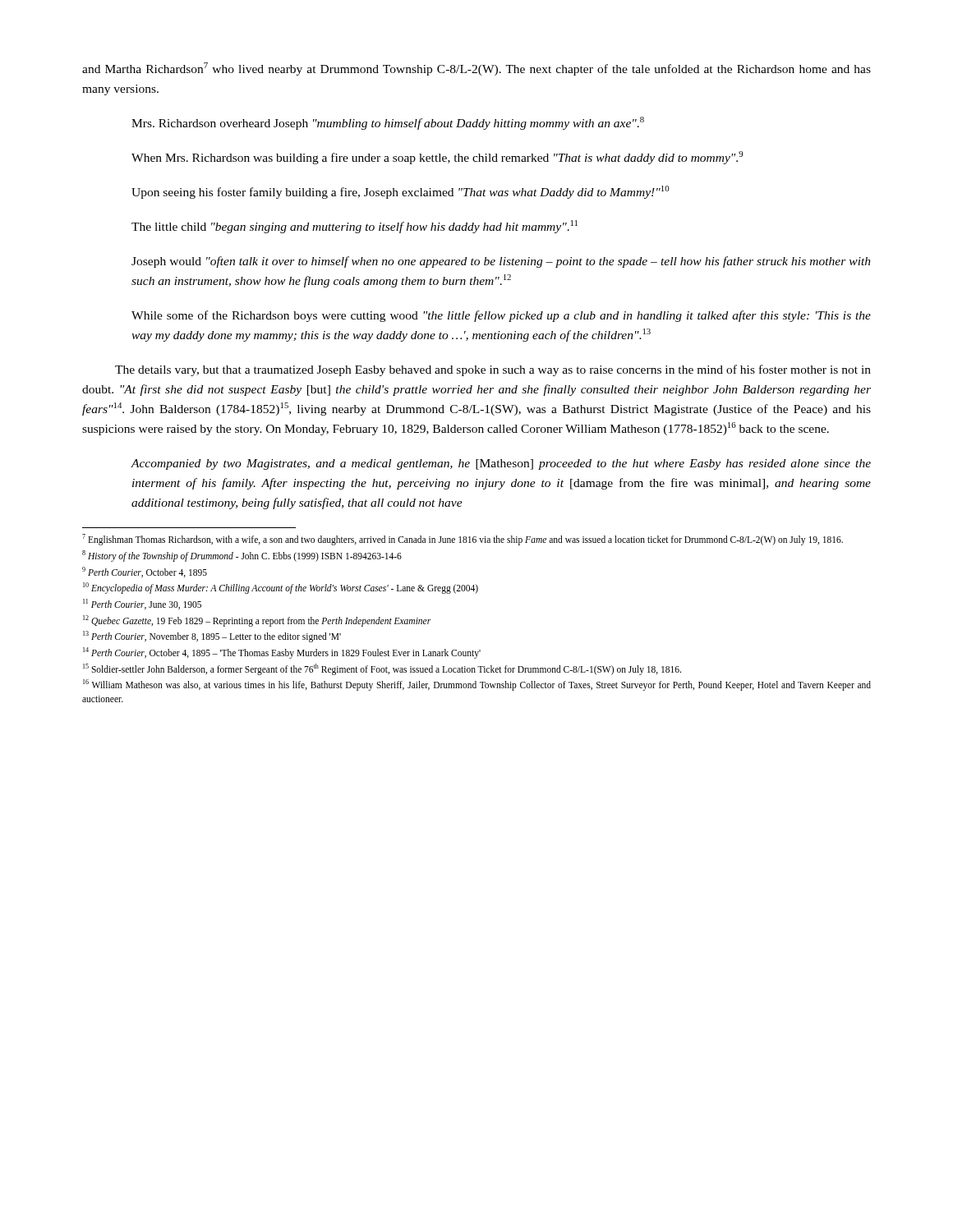
Task: Locate the block of text that opens with "Joseph would "often talk it over to himself"
Action: [501, 271]
